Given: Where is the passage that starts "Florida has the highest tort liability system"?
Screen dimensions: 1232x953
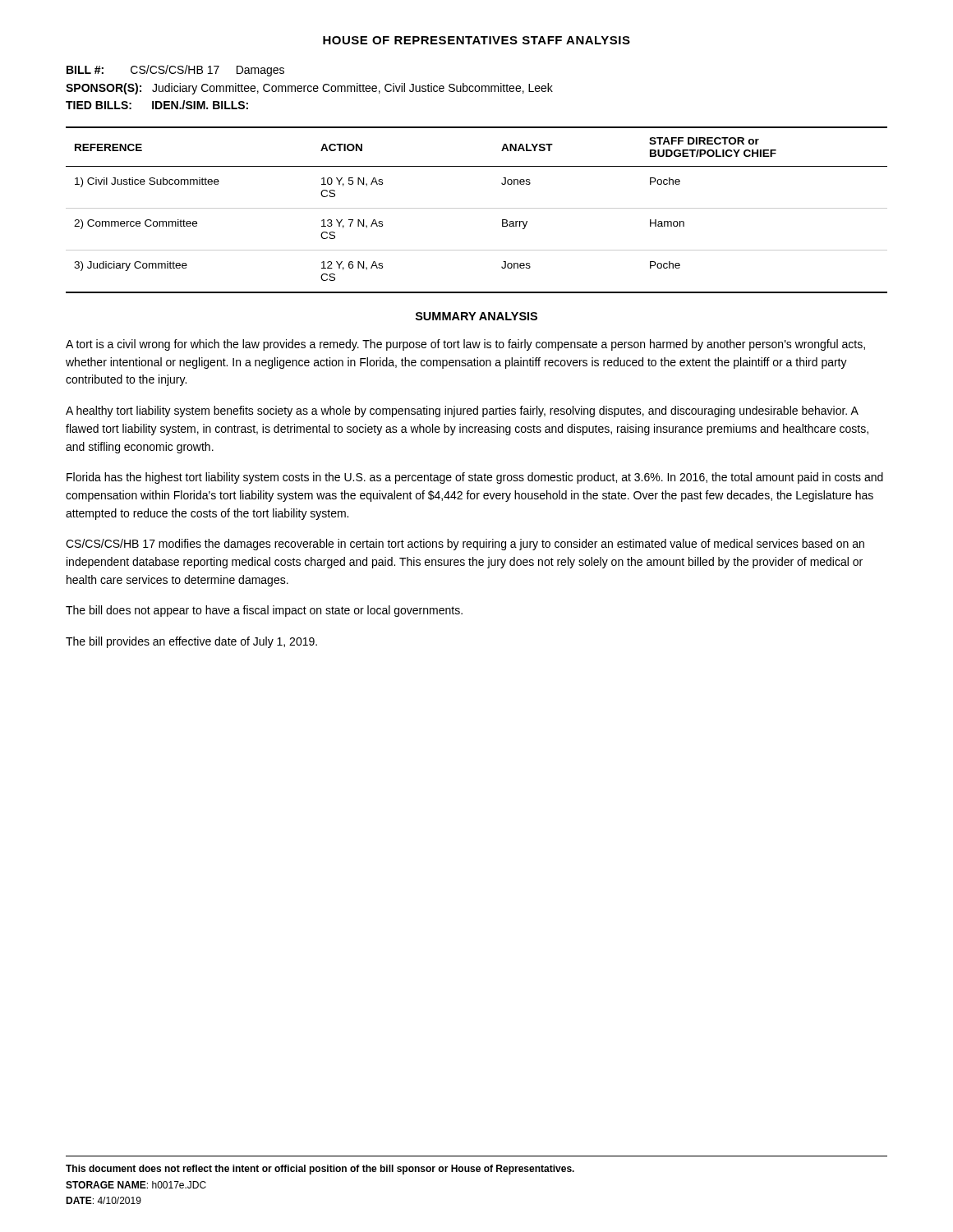Looking at the screenshot, I should (x=475, y=495).
